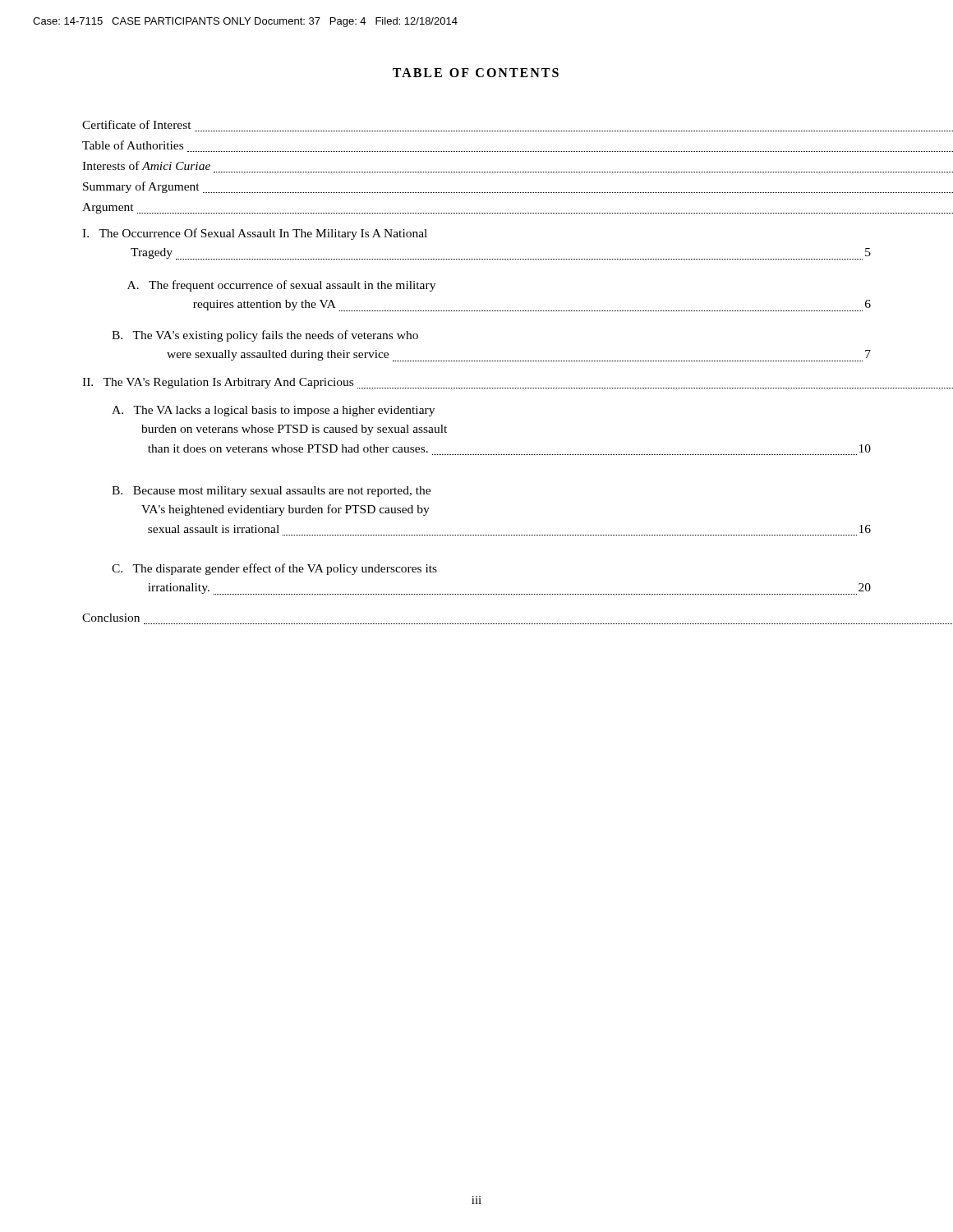Click on the region starting "A. The VA lacks a logical basis to"
This screenshot has width=953, height=1232.
pos(273,411)
